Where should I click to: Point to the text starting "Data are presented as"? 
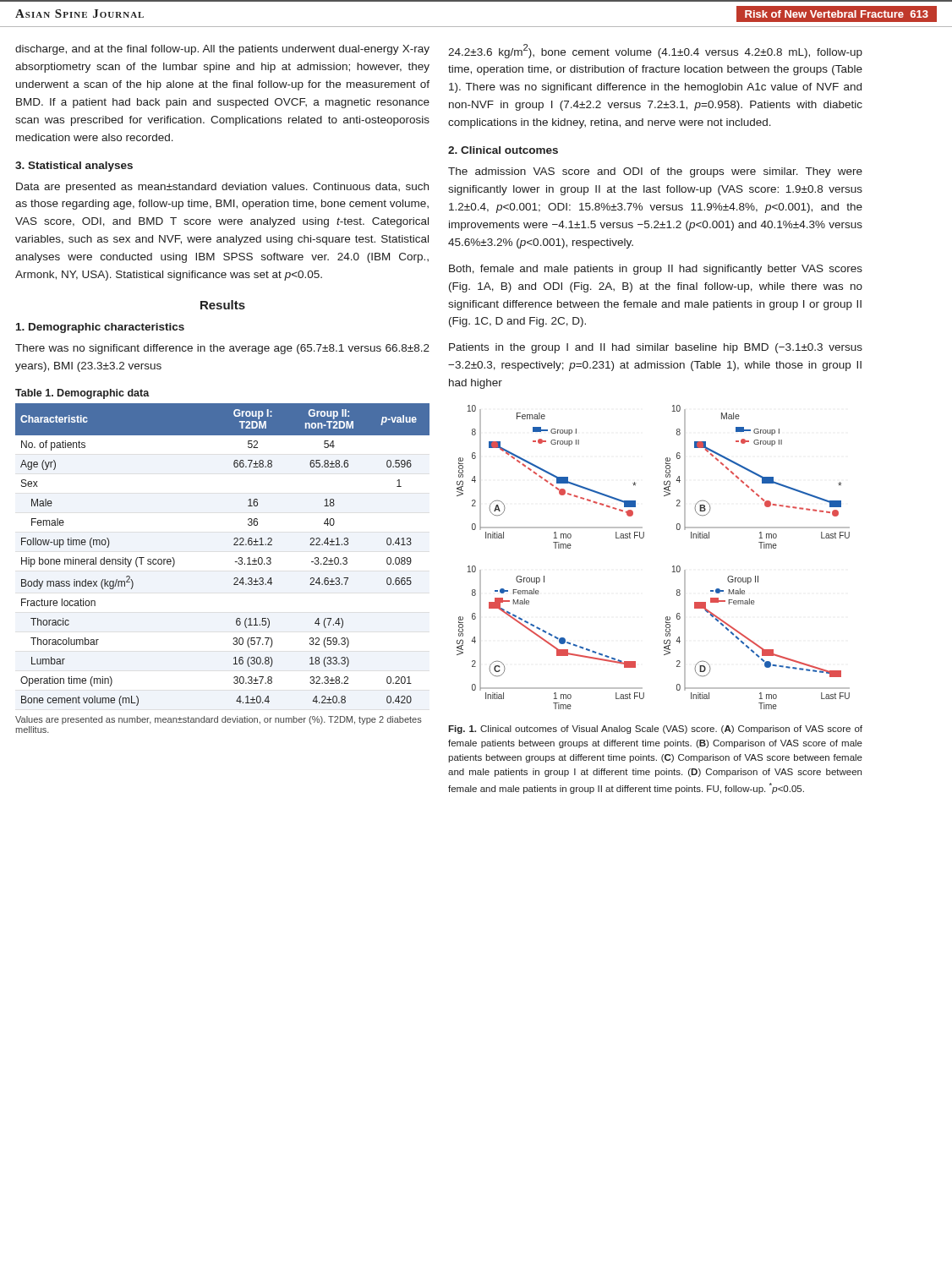click(x=222, y=231)
